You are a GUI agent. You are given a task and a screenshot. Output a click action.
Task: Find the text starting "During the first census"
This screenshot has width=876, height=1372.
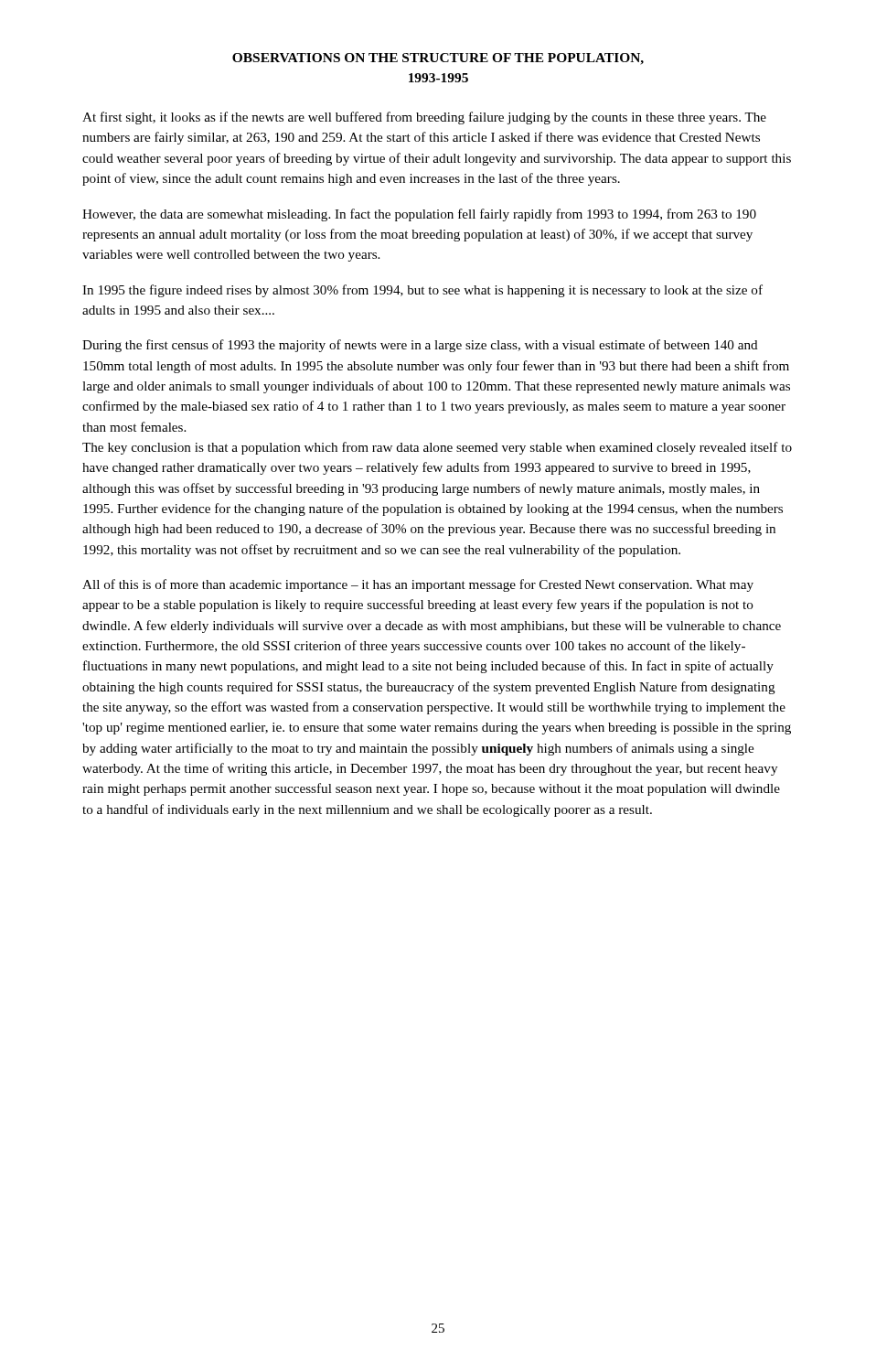(437, 447)
